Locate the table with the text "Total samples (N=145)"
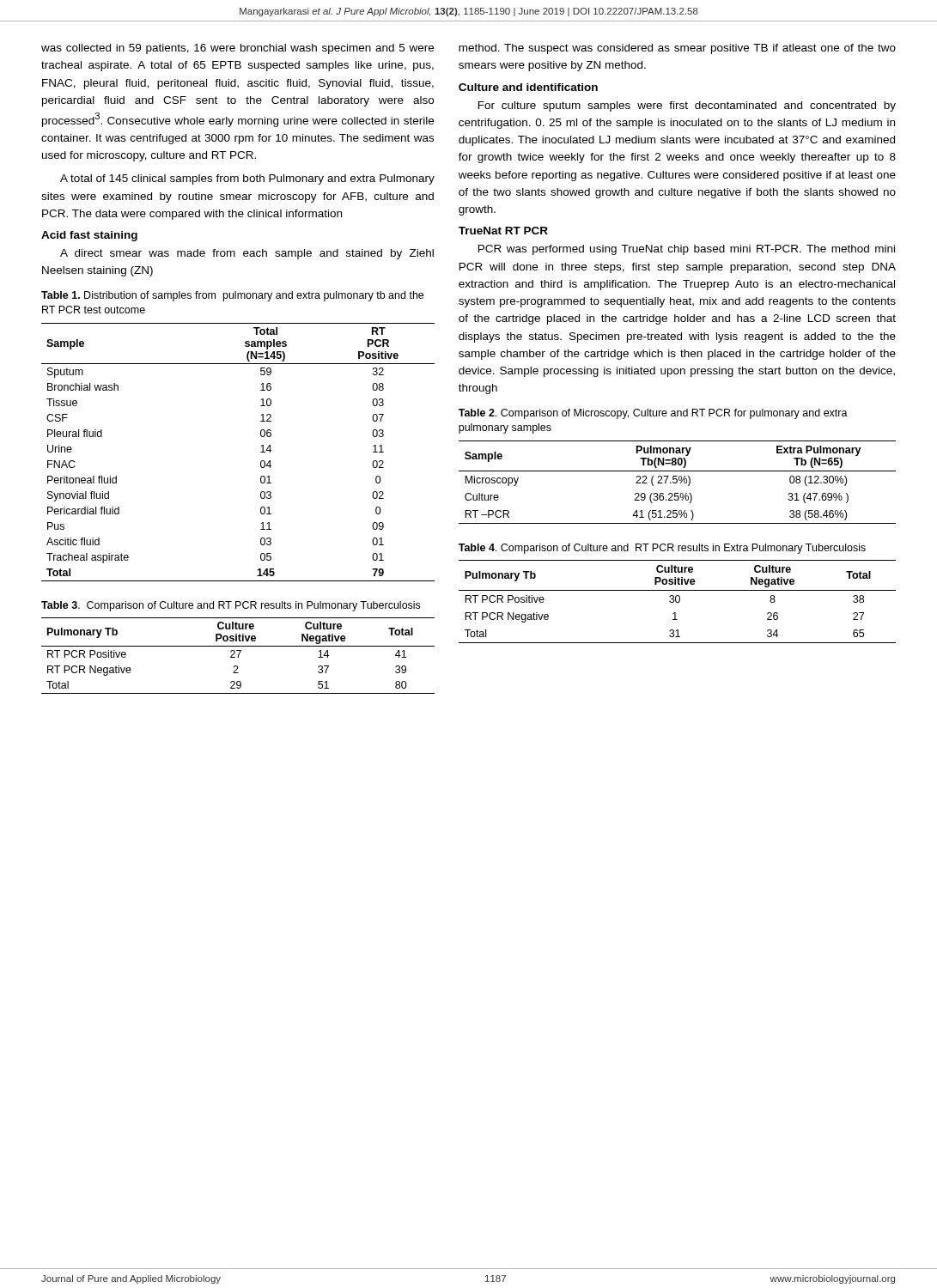 point(238,452)
